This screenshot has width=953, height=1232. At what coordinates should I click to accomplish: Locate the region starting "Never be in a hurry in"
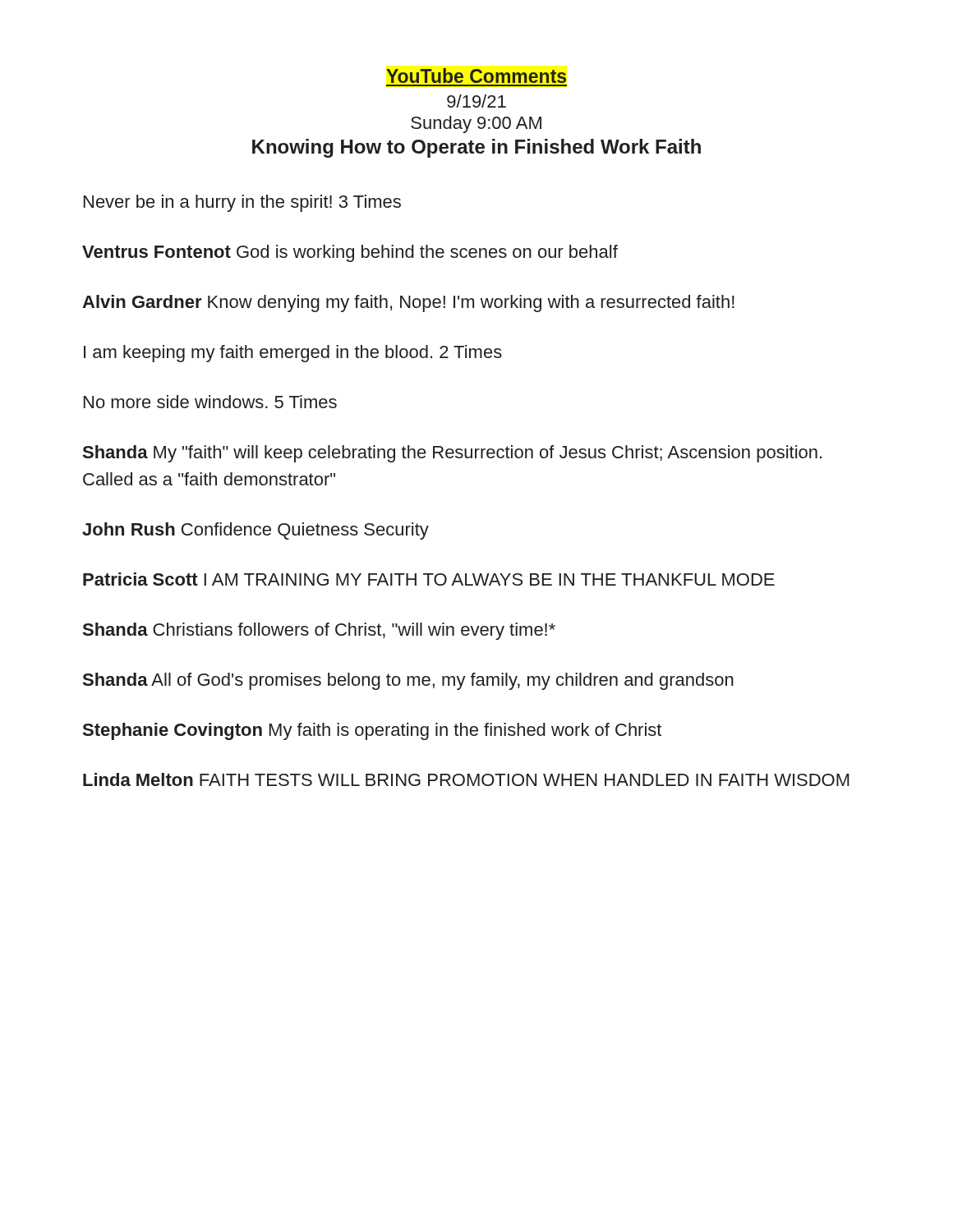point(242,203)
